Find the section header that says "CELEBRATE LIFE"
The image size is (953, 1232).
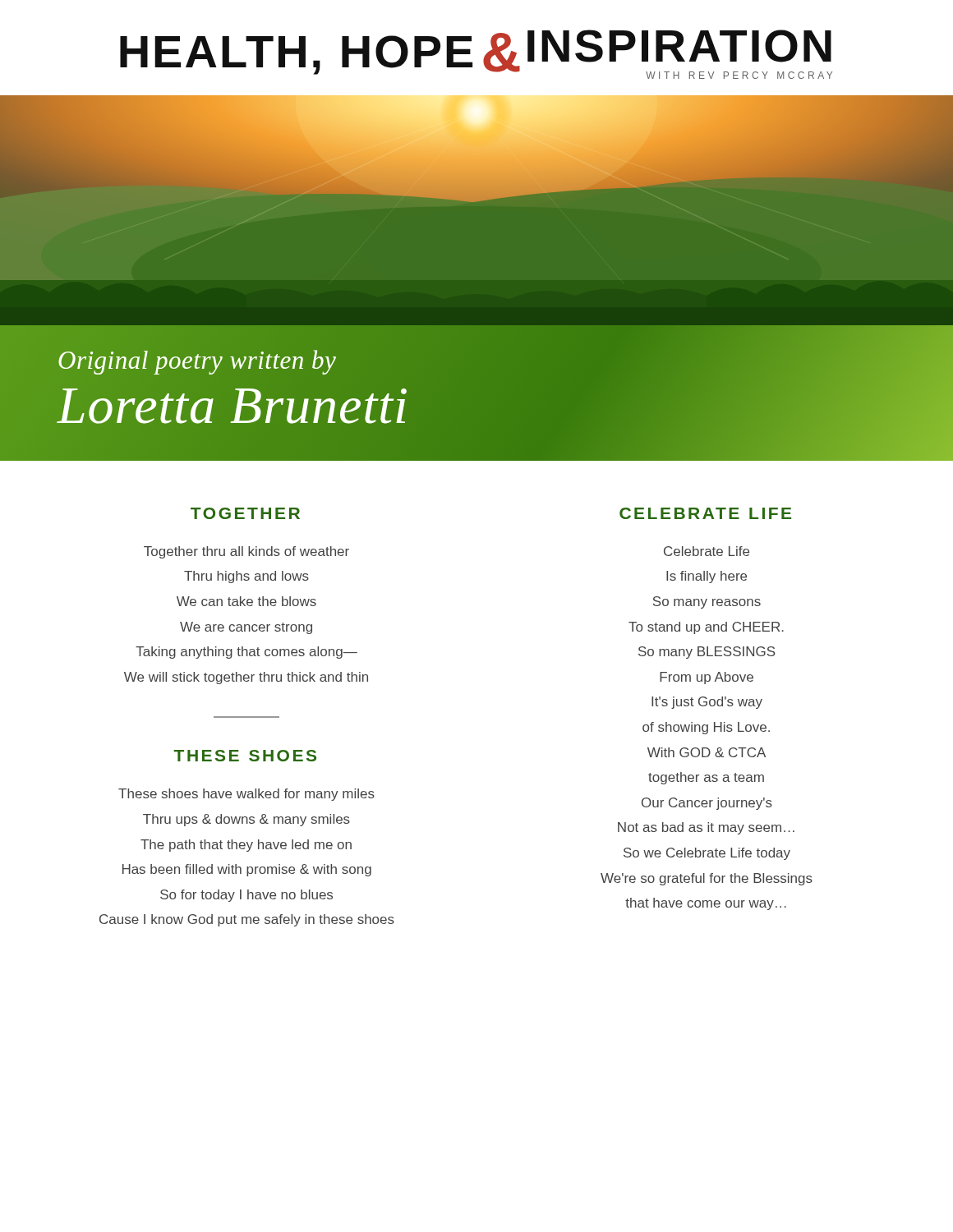[x=707, y=513]
